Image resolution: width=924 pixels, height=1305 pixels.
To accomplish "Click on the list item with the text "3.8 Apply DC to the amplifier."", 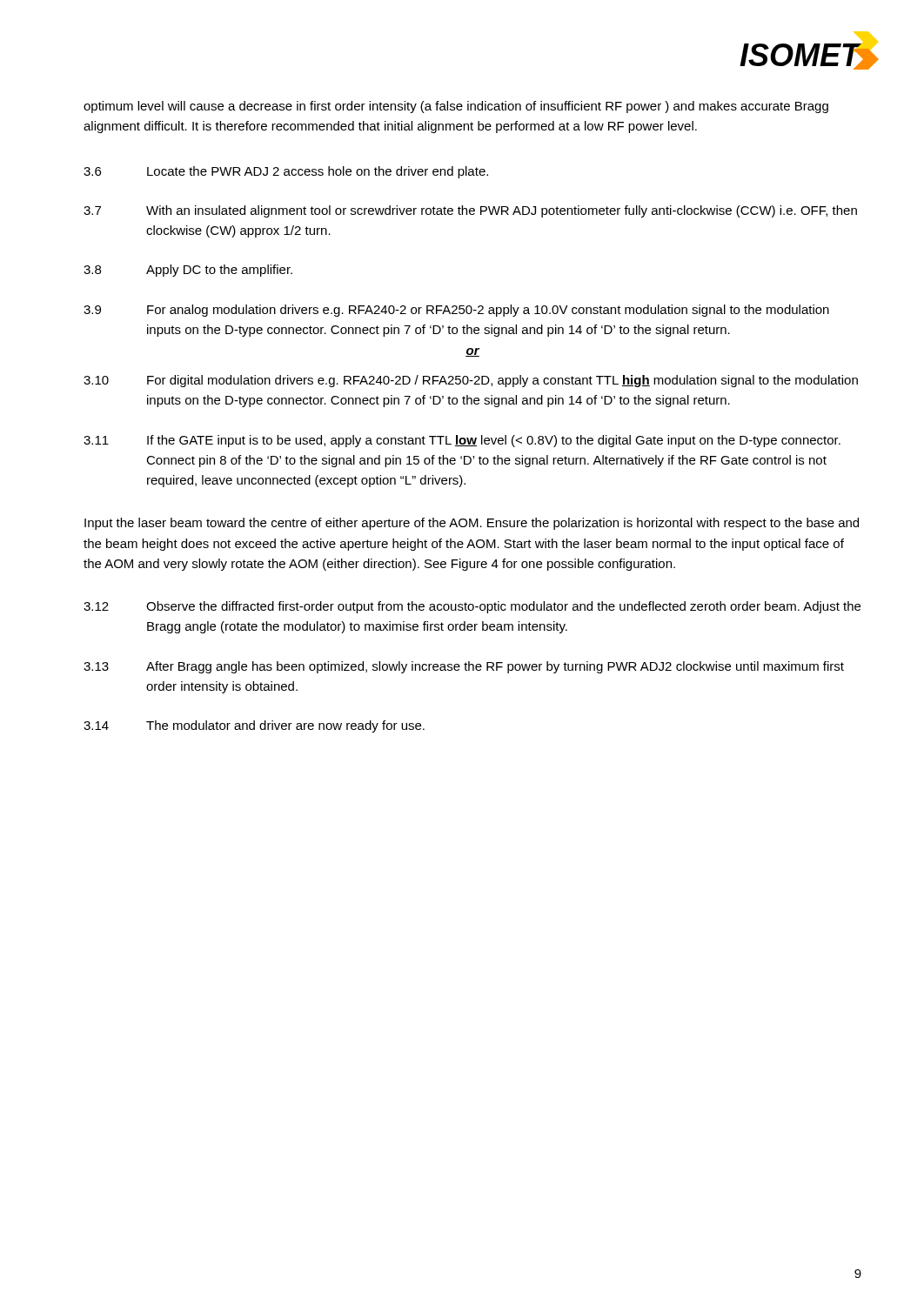I will tap(188, 271).
